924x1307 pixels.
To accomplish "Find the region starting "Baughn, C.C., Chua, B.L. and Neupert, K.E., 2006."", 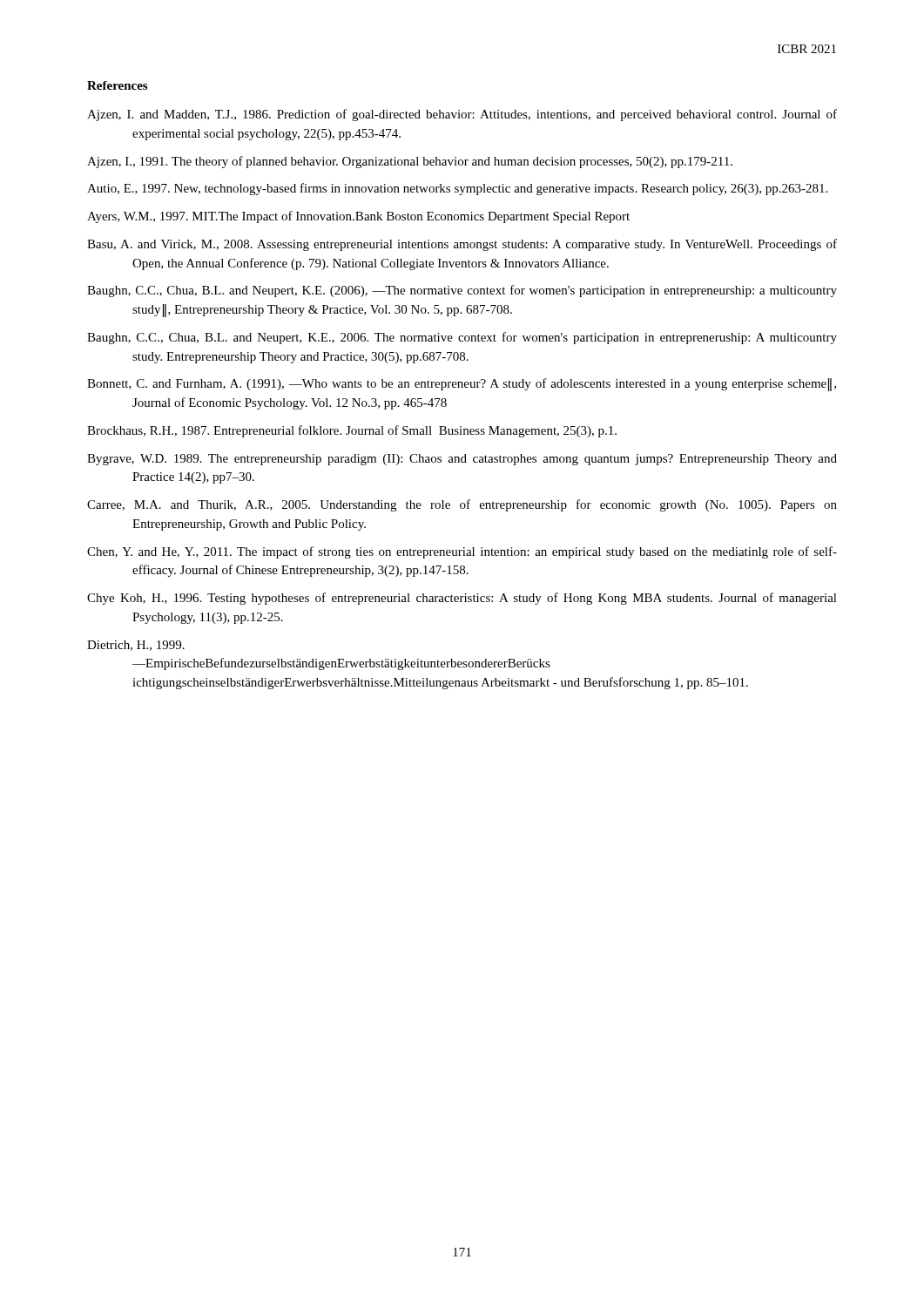I will coord(462,347).
